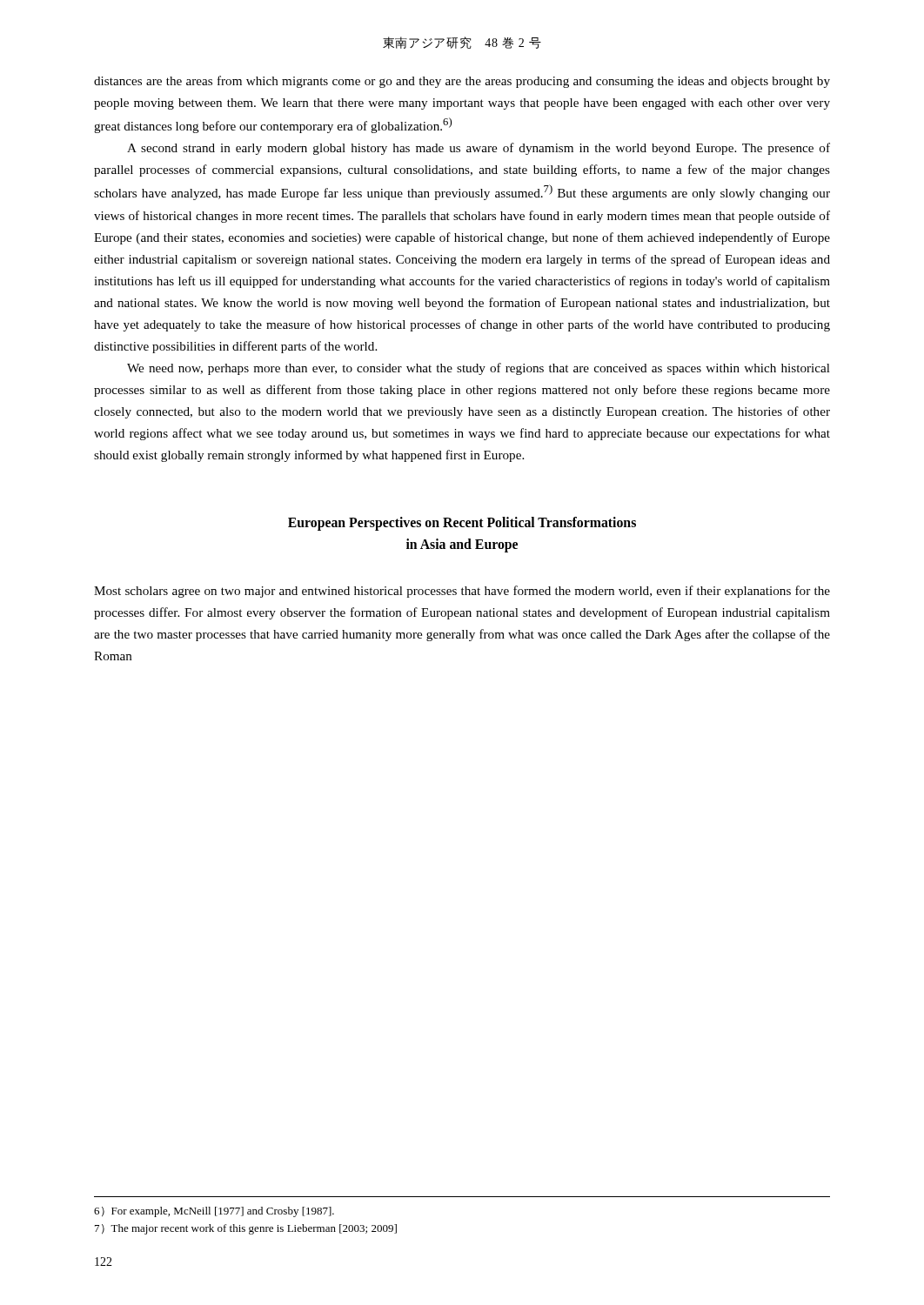
Task: Select the block starting "A second strand in early"
Action: point(462,247)
